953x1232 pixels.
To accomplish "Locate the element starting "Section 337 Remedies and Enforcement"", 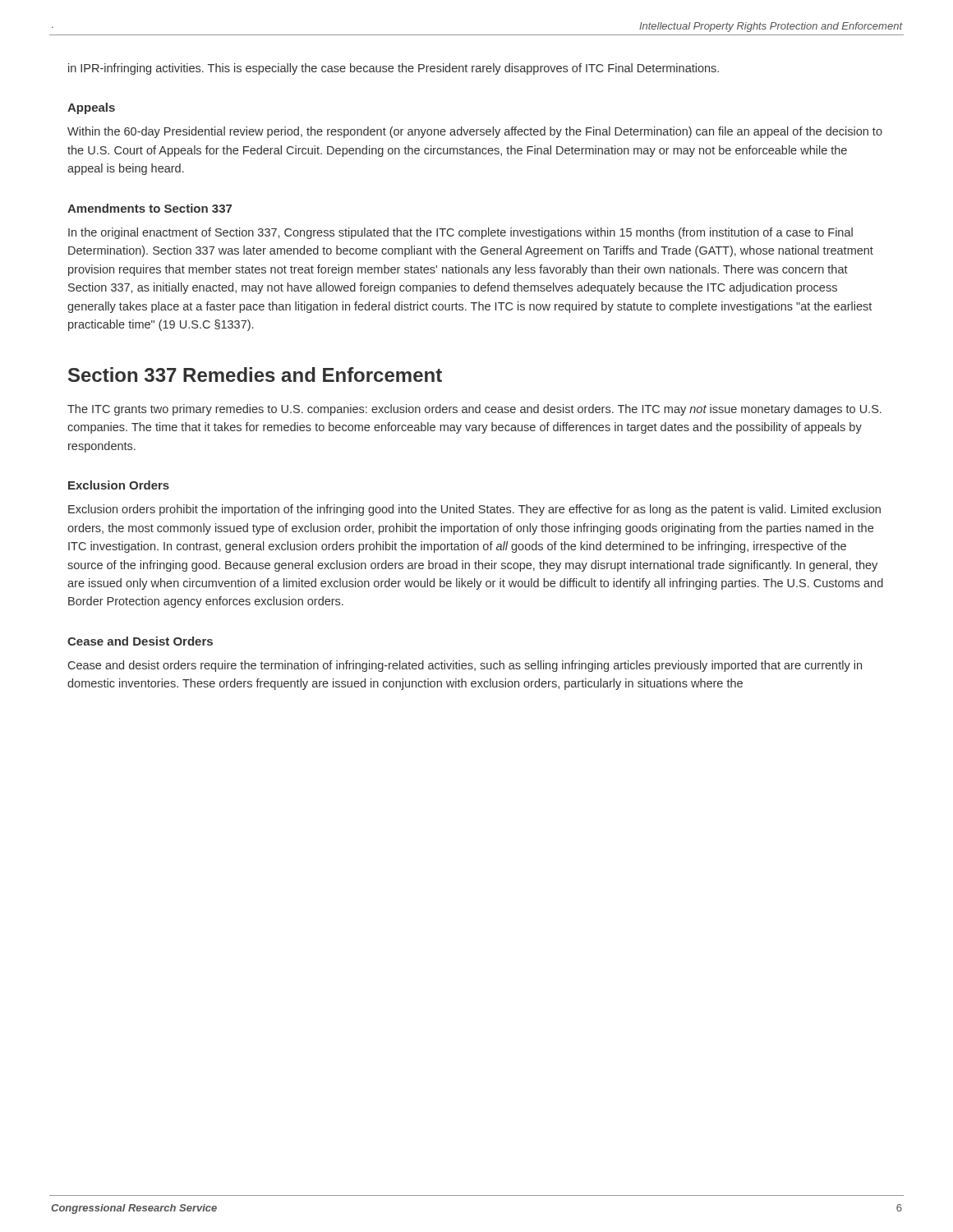I will (x=255, y=375).
